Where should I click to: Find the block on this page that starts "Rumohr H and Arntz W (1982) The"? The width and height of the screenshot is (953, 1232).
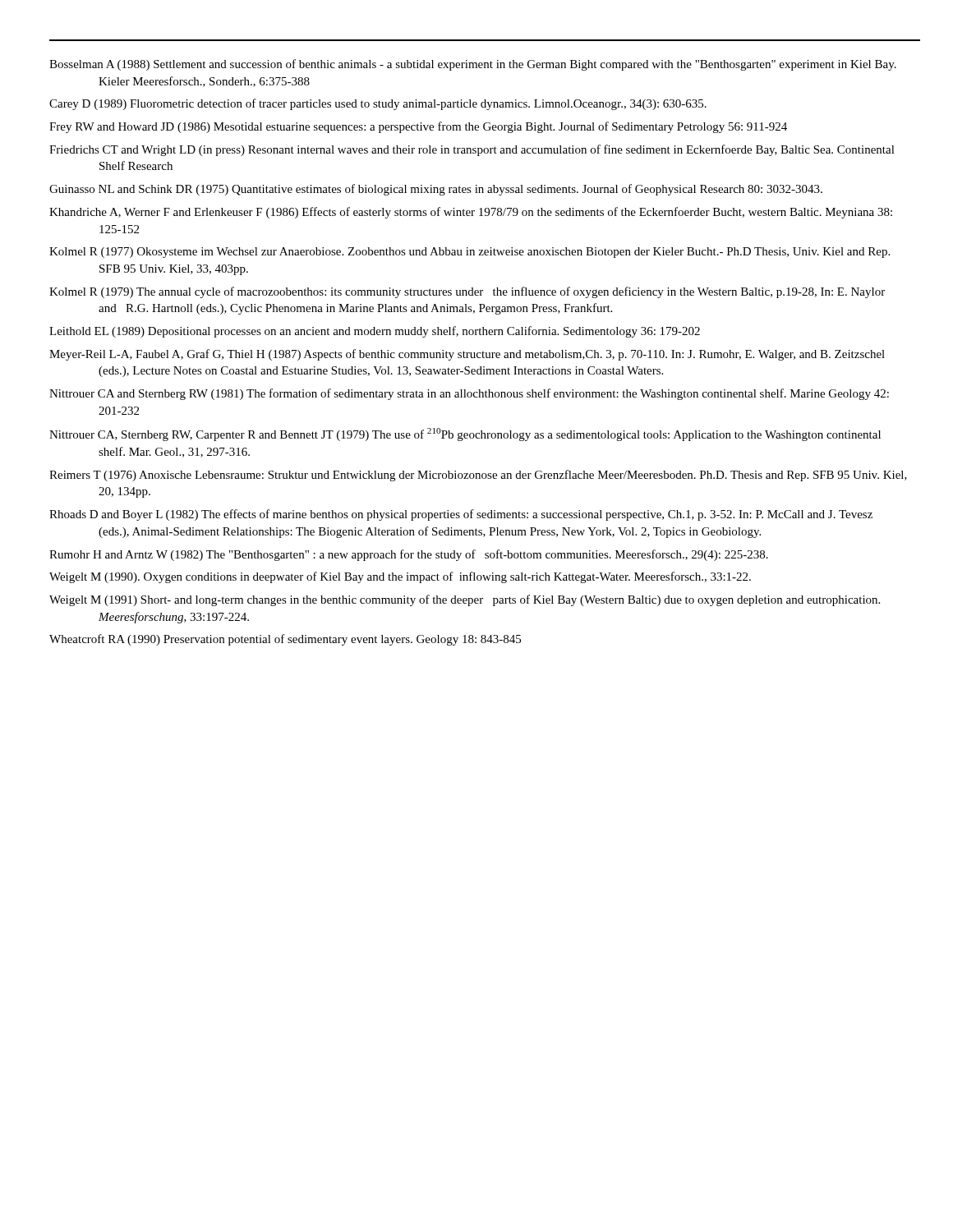[409, 554]
